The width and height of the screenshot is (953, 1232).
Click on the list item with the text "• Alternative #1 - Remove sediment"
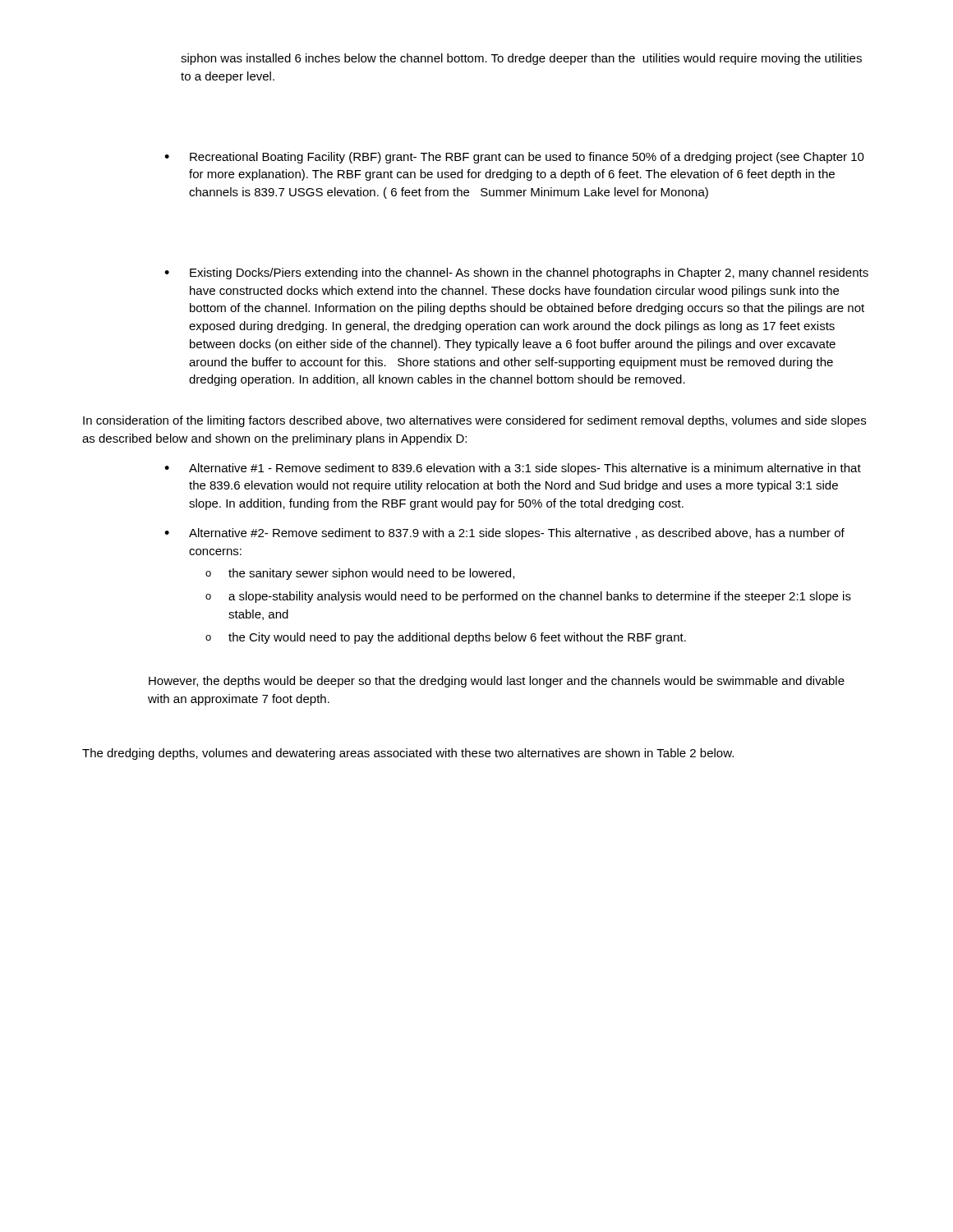(518, 485)
